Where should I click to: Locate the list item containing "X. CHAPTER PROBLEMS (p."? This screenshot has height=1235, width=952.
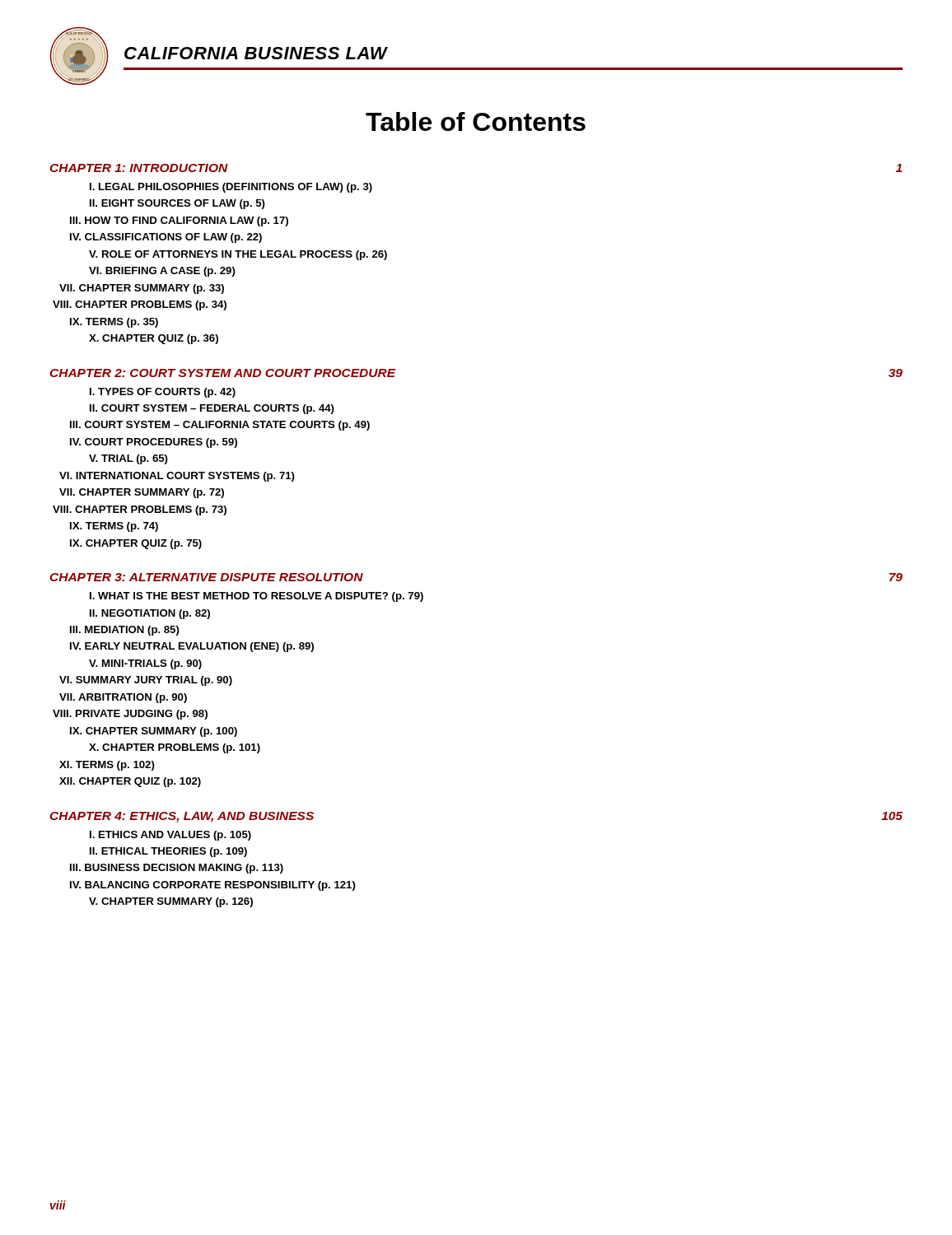(x=175, y=747)
